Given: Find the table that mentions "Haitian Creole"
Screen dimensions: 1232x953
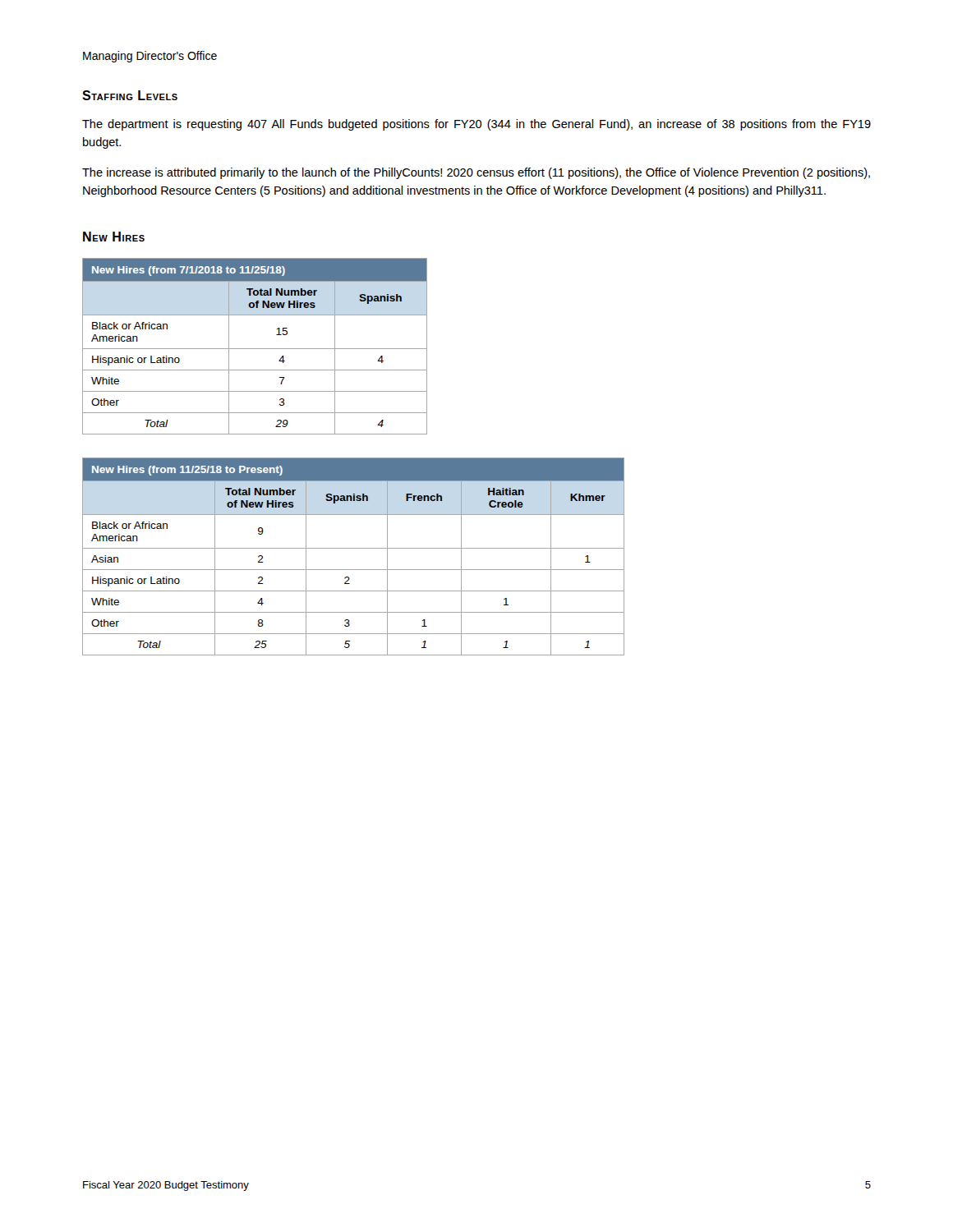Looking at the screenshot, I should tap(476, 556).
